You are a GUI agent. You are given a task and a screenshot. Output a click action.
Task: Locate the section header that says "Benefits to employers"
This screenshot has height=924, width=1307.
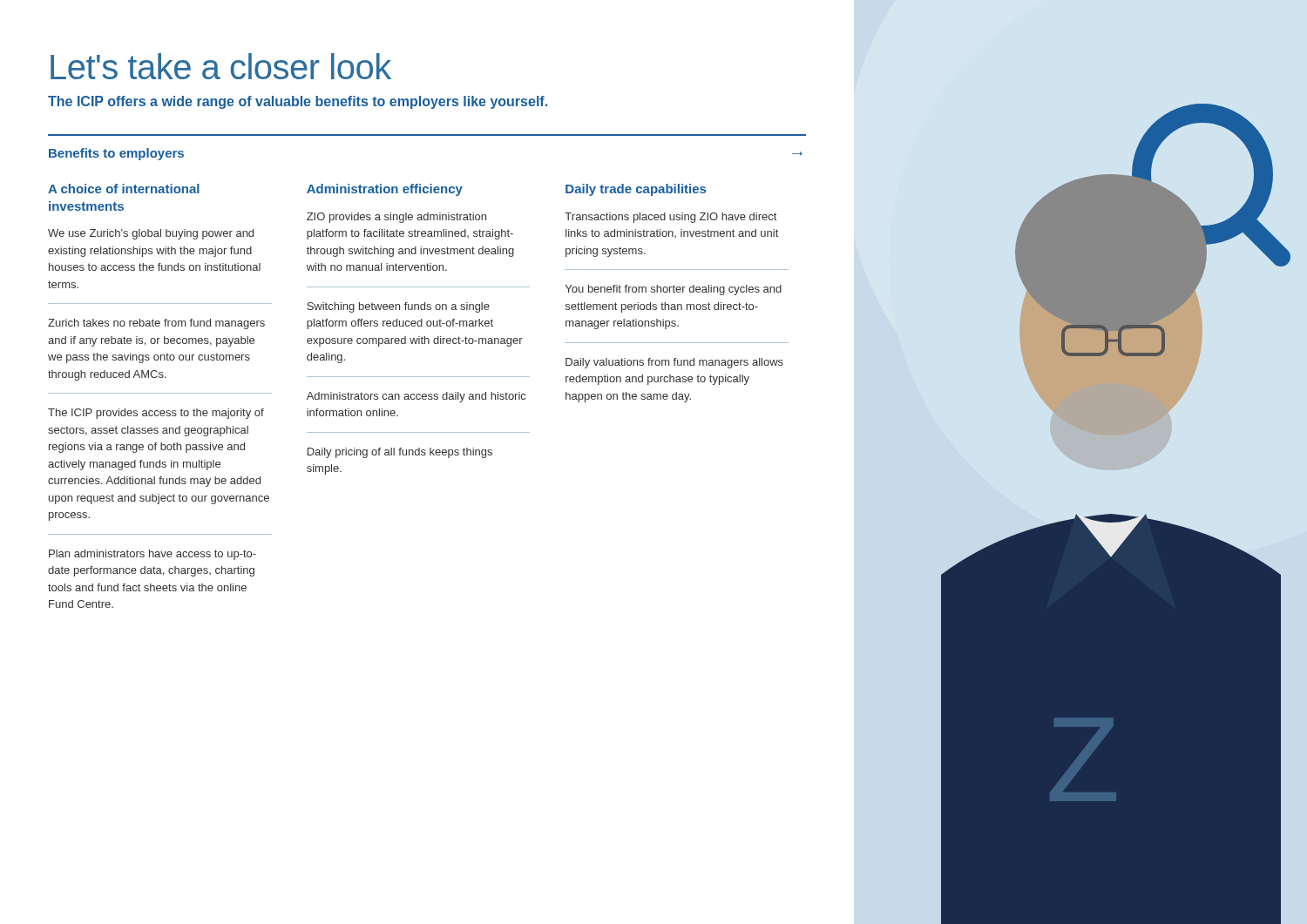click(x=116, y=153)
